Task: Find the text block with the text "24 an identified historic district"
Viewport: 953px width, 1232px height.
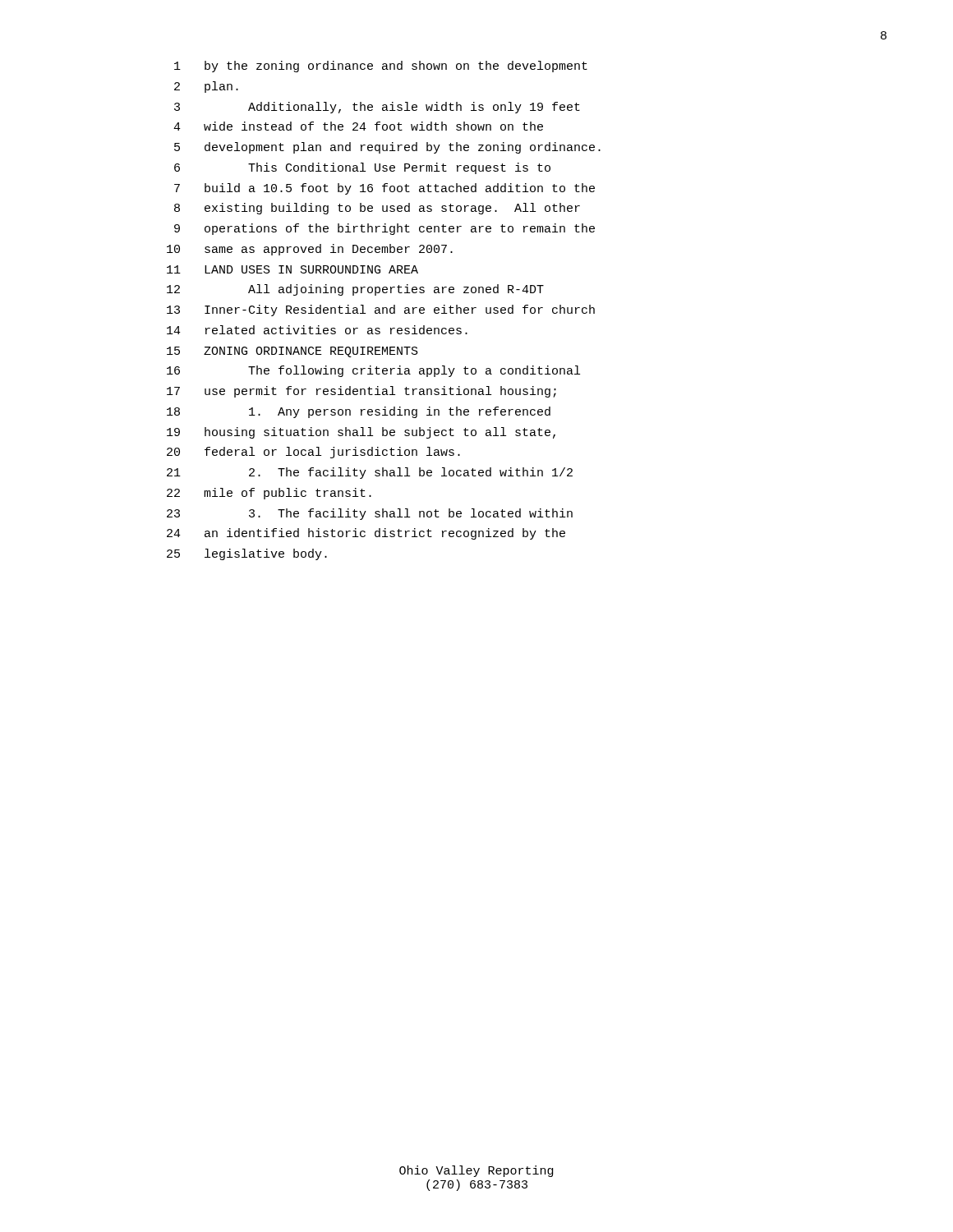Action: point(349,535)
